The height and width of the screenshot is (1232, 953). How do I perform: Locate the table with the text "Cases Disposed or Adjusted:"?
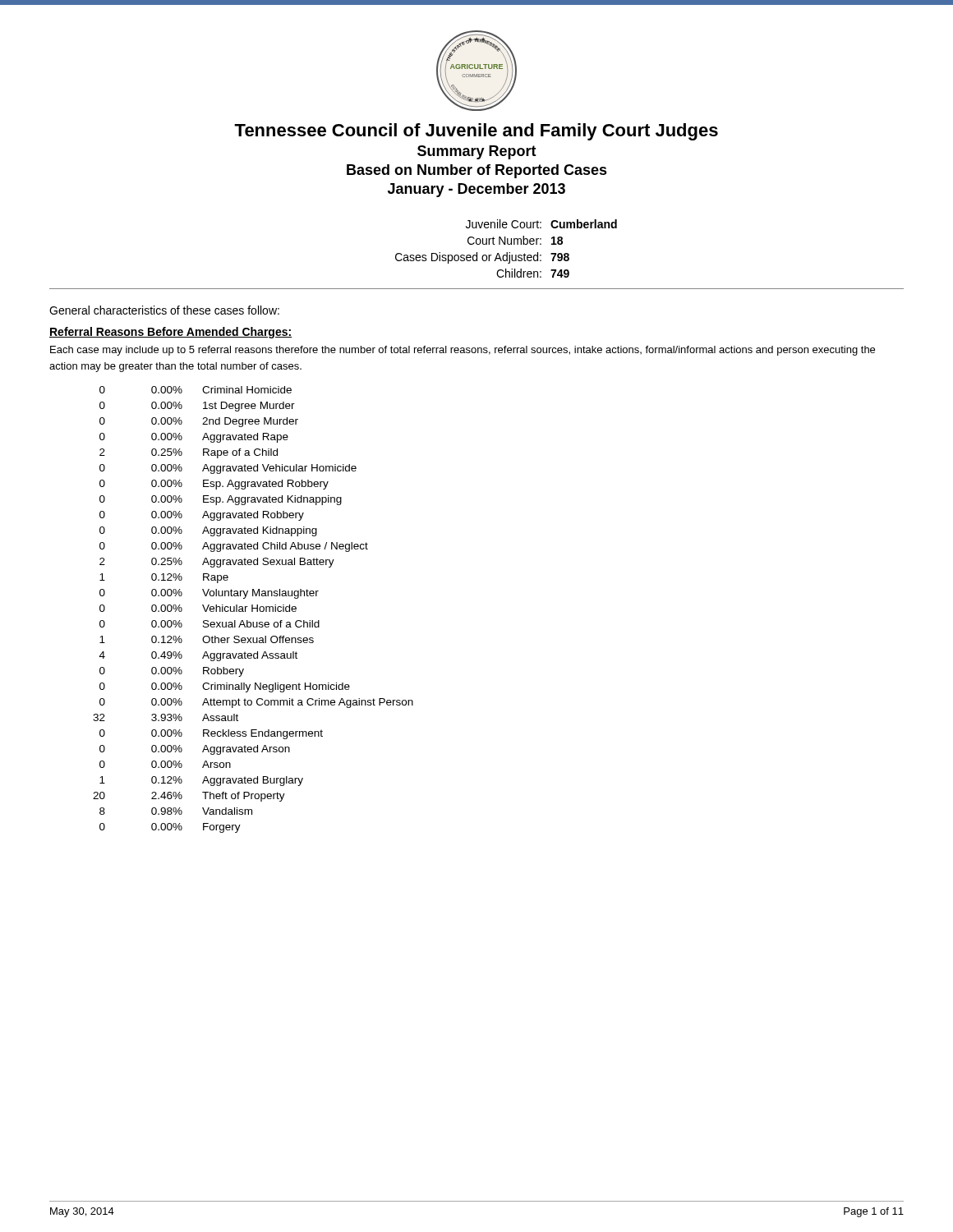[476, 249]
